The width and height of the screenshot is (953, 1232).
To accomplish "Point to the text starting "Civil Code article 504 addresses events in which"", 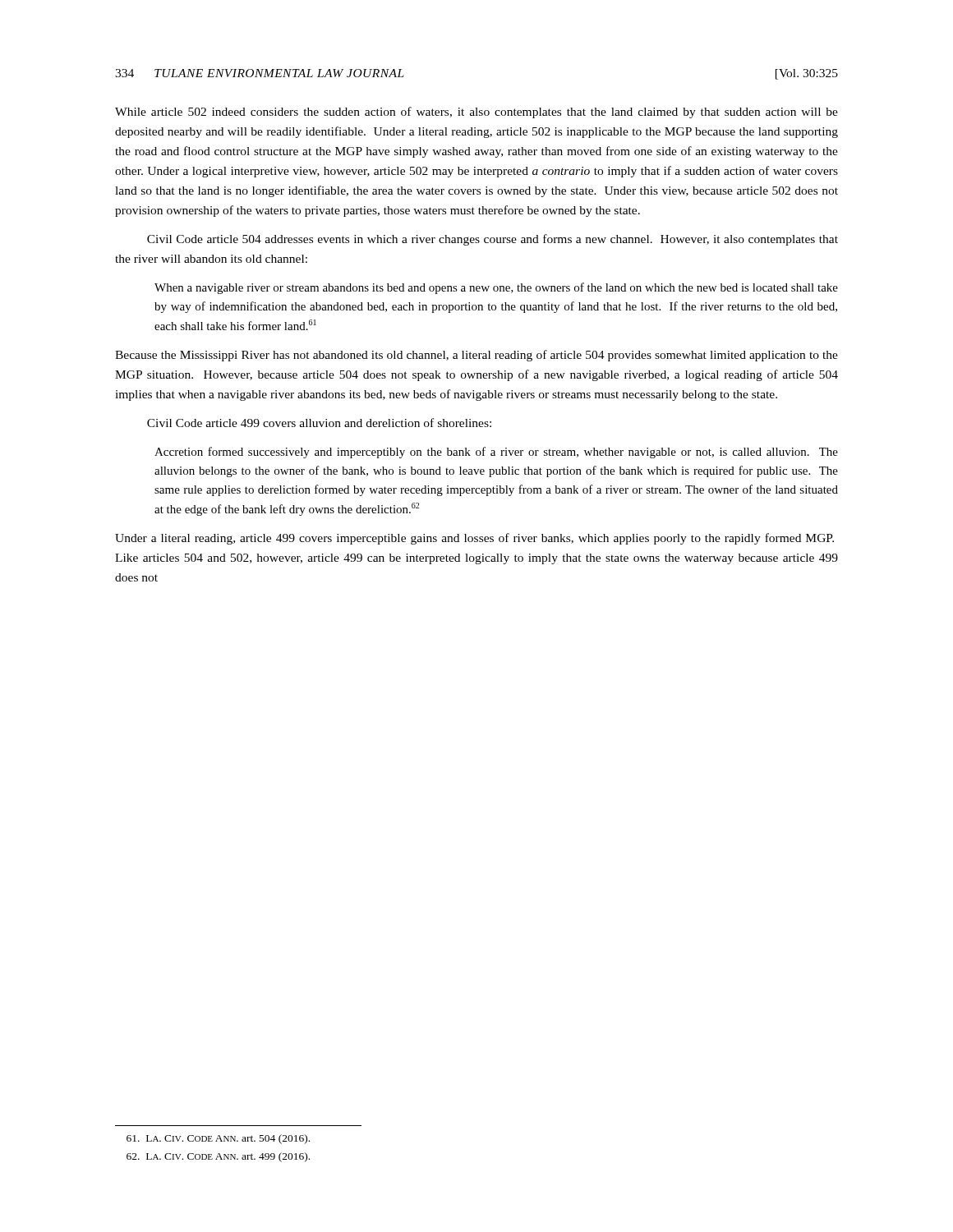I will (x=476, y=249).
